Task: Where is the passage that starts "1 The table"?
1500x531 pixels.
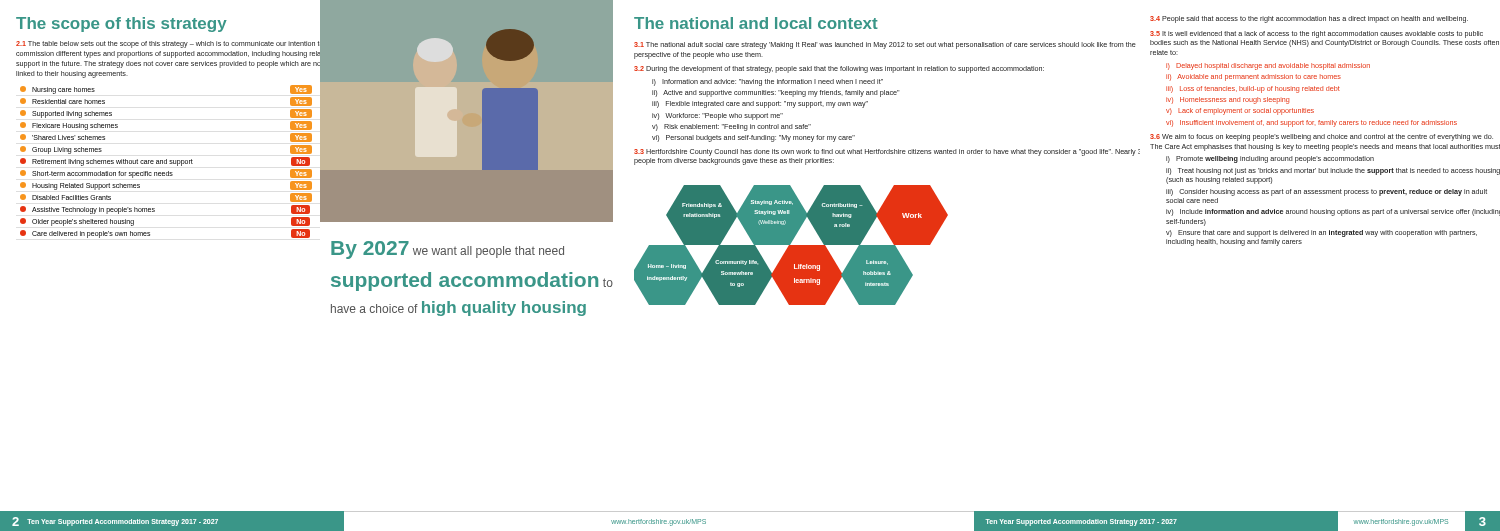Action: point(174,58)
